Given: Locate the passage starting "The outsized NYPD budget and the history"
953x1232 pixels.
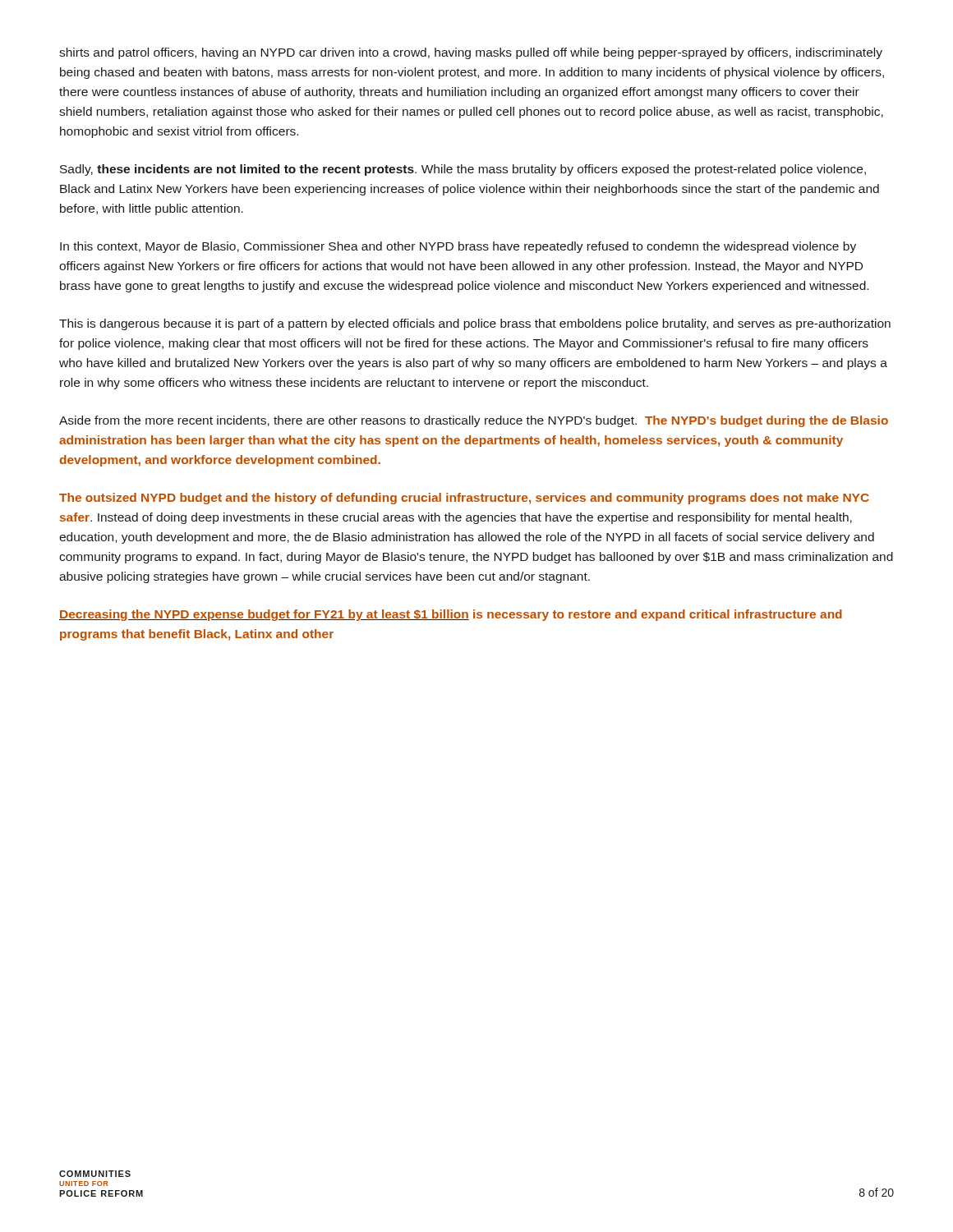Looking at the screenshot, I should point(476,537).
